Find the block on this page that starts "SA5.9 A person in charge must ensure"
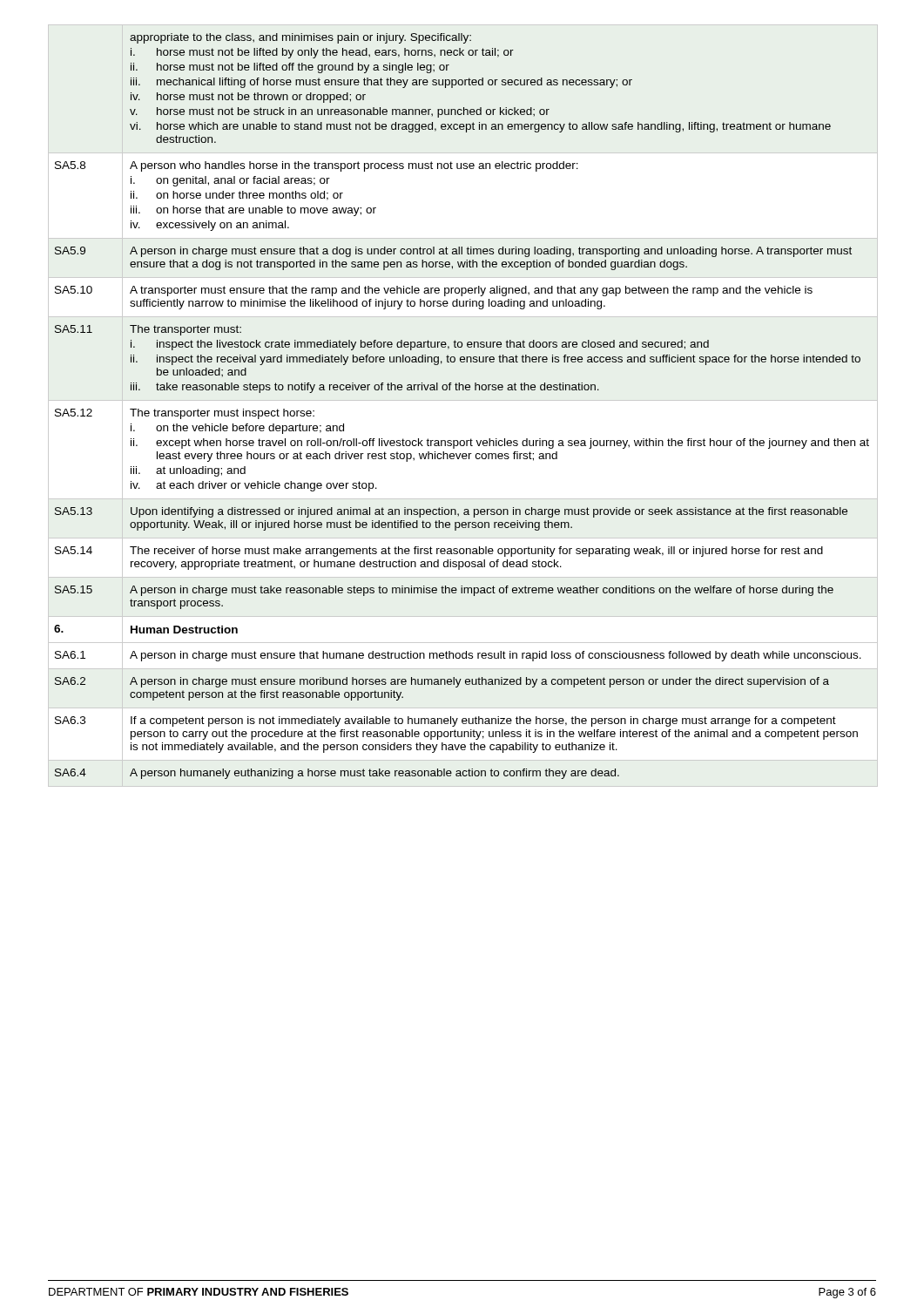 pos(463,258)
